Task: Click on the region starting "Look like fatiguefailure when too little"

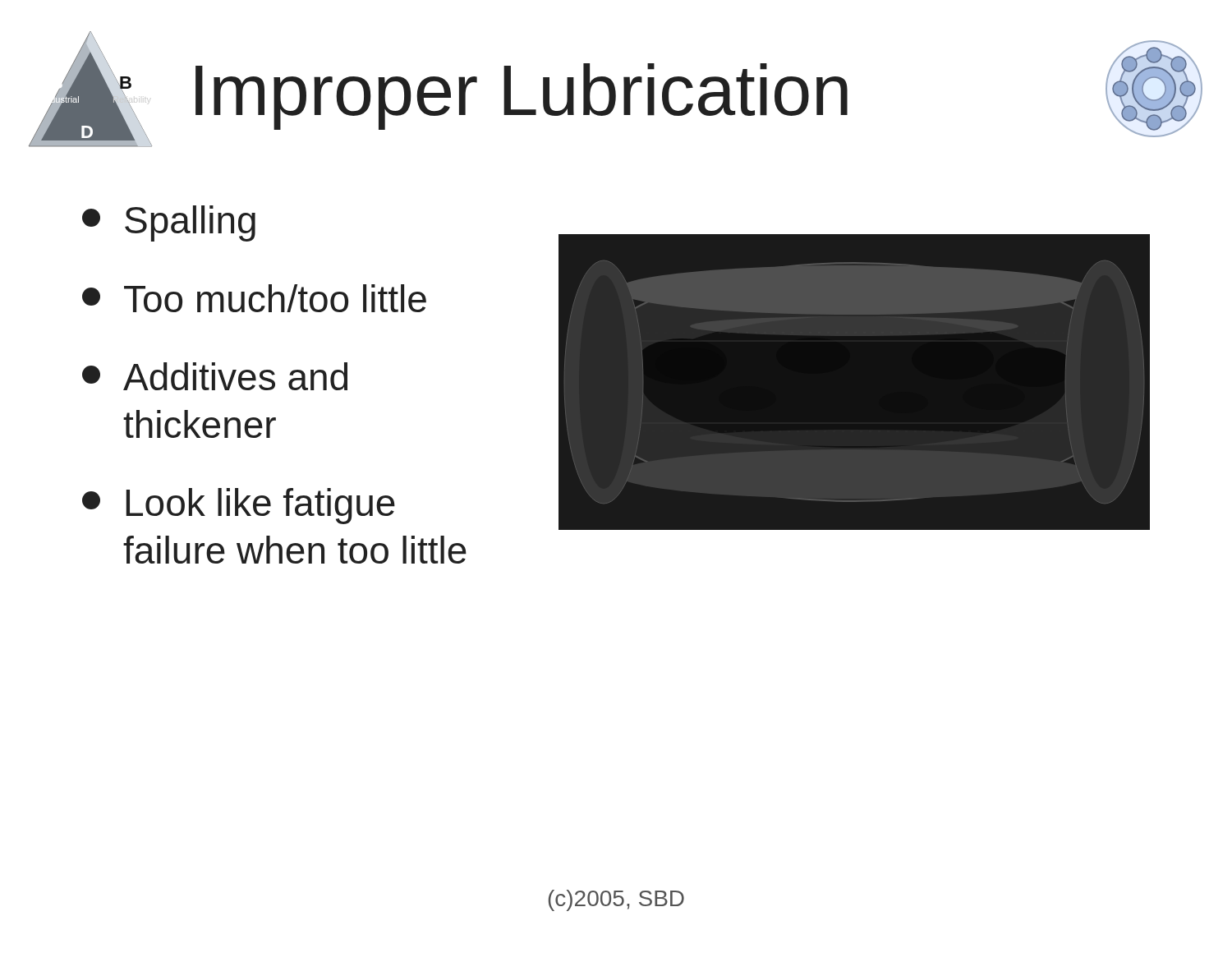Action: click(275, 527)
